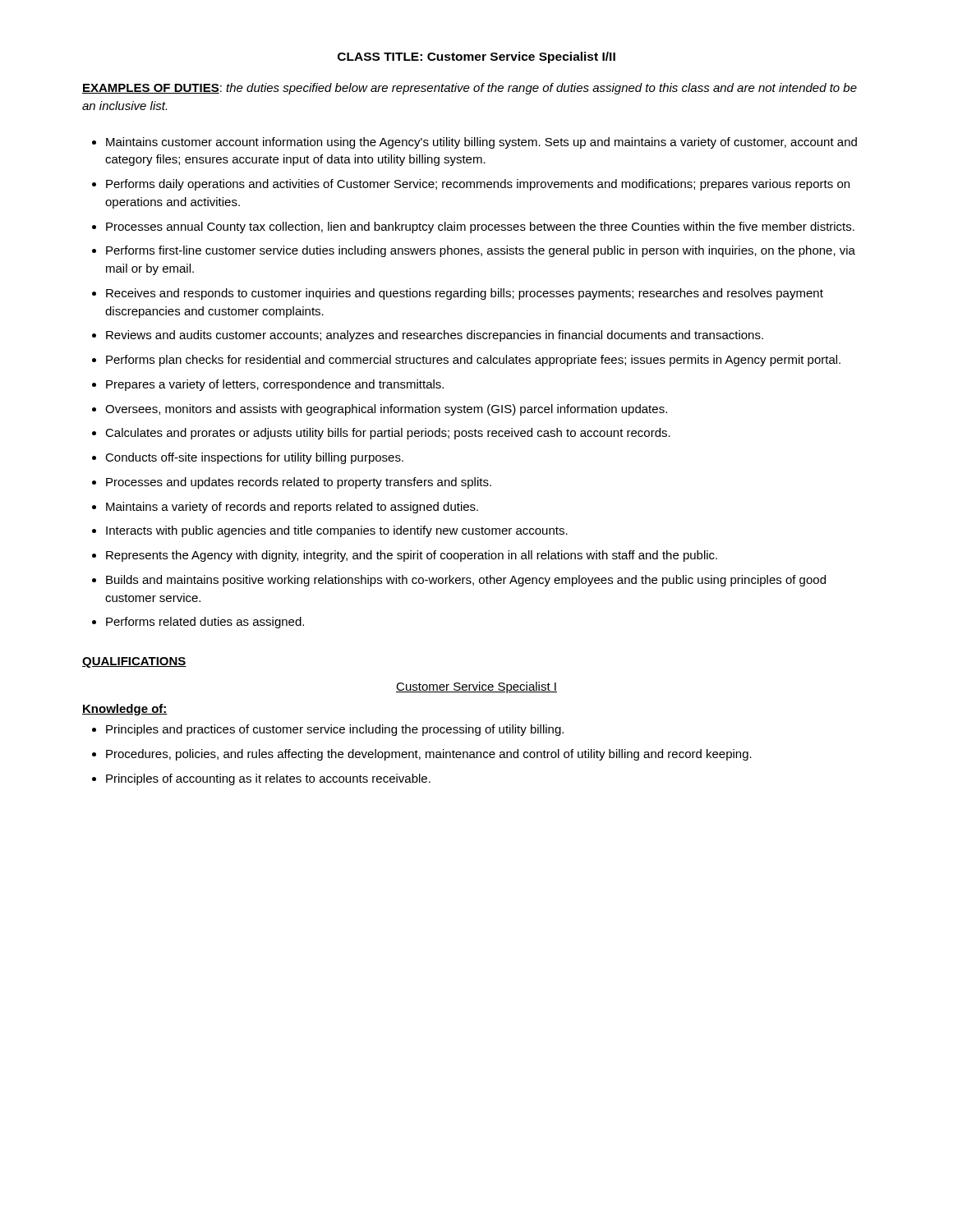Image resolution: width=953 pixels, height=1232 pixels.
Task: Select the block starting "Prepares a variety of letters, correspondence and"
Action: point(275,384)
